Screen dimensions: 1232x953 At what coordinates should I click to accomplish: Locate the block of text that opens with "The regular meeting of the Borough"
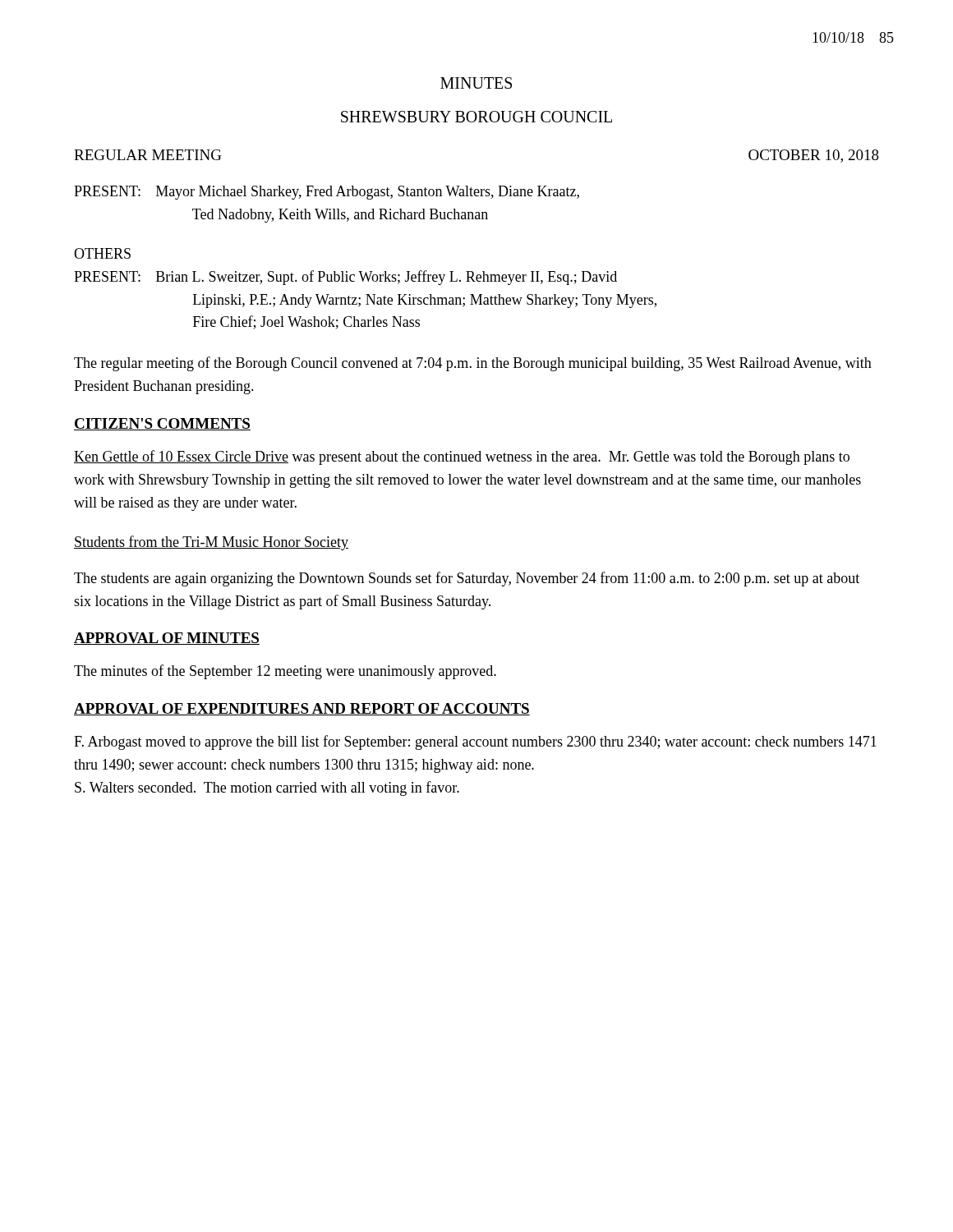click(x=473, y=375)
